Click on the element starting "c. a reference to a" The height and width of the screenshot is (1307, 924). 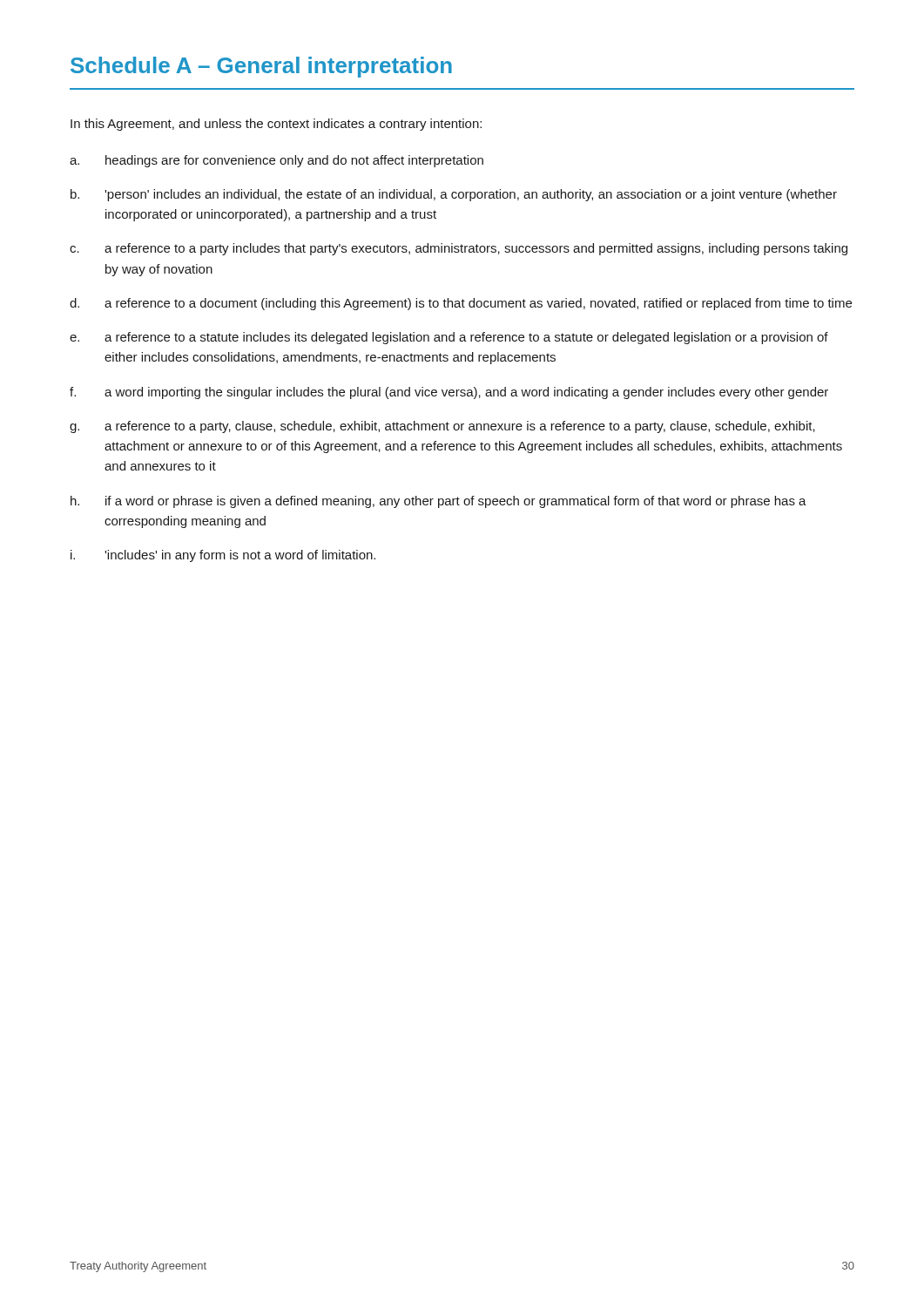pos(462,258)
